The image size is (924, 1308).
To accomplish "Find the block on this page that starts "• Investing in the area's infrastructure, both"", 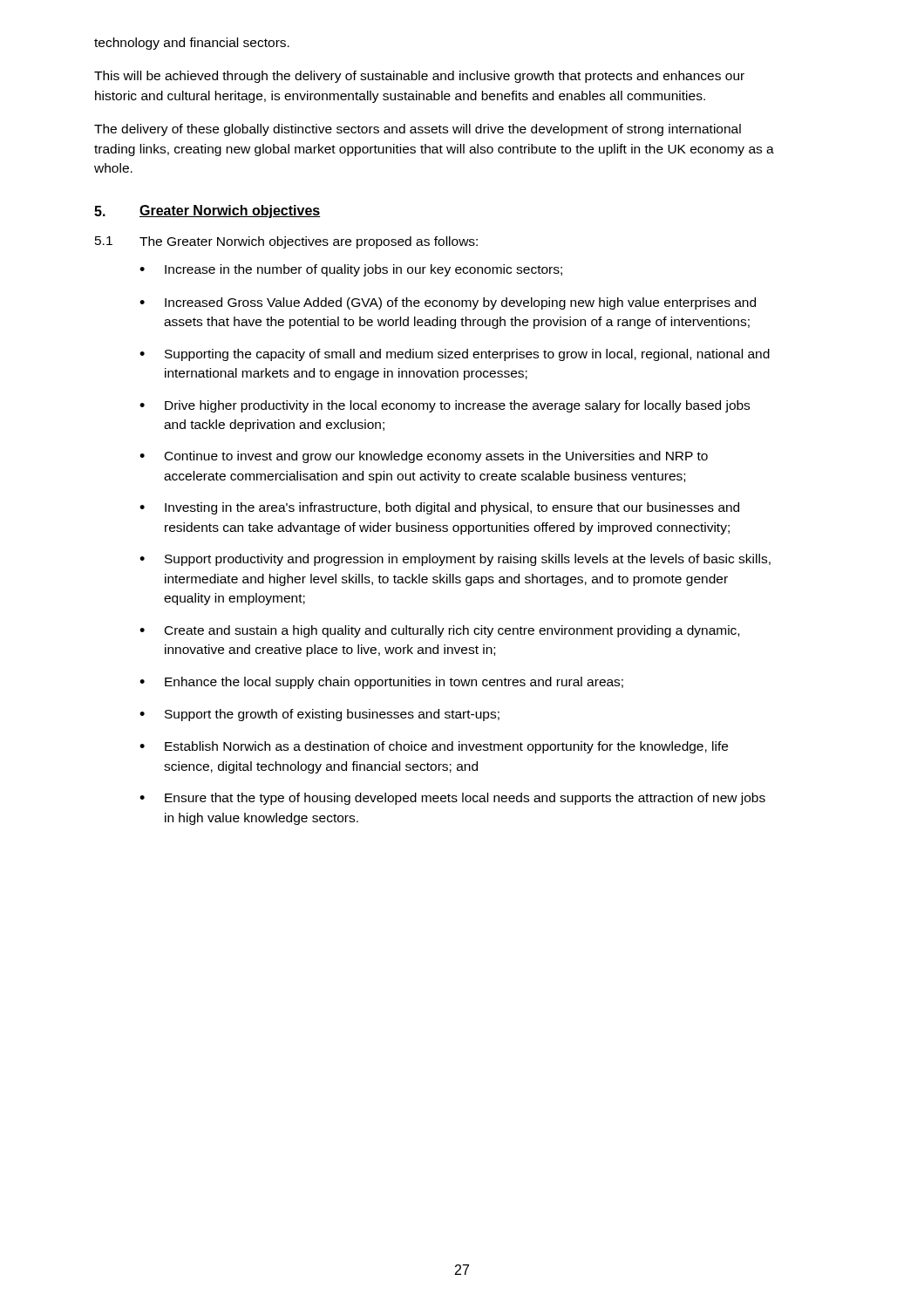I will click(457, 518).
